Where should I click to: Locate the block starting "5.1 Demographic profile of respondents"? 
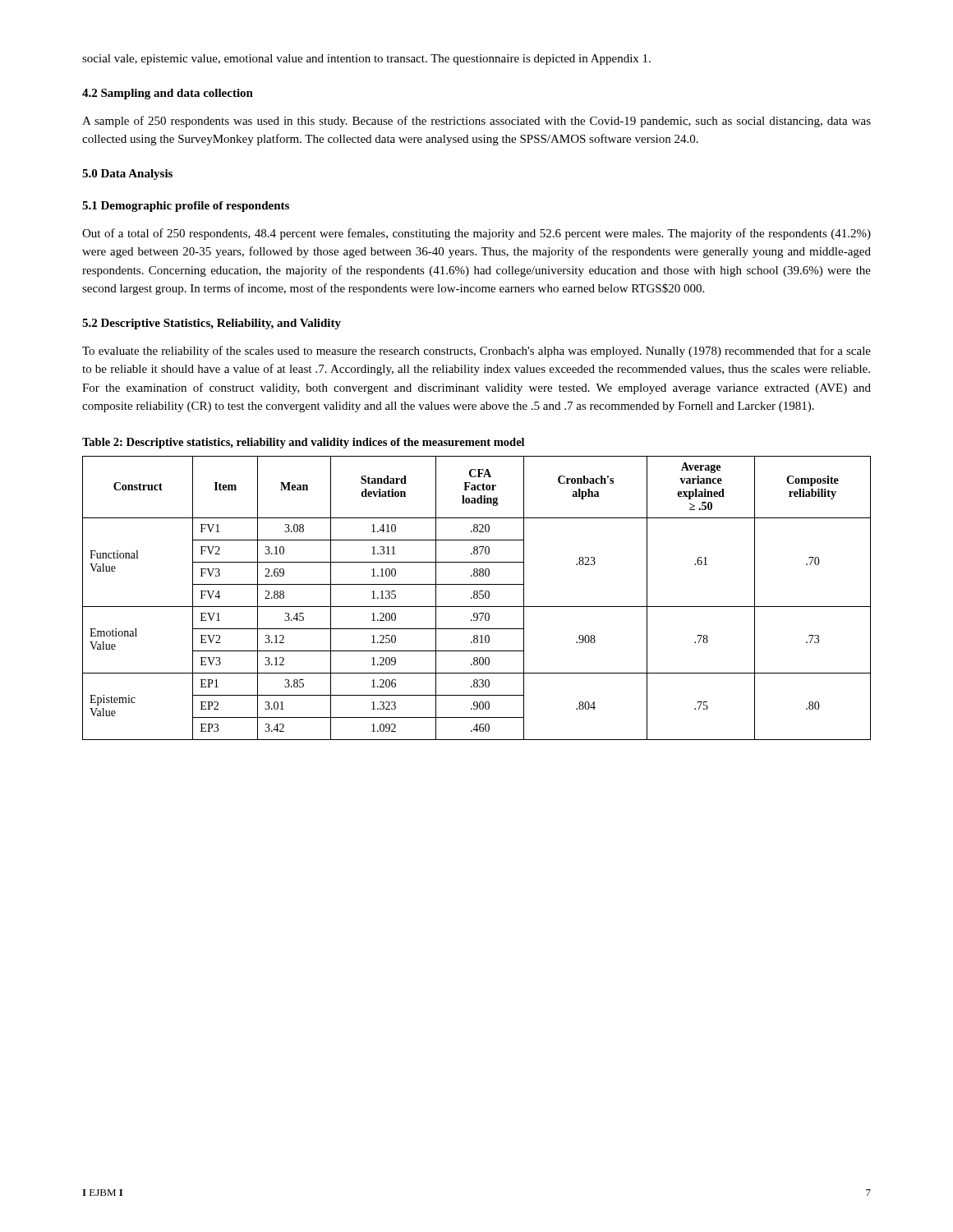click(x=186, y=205)
